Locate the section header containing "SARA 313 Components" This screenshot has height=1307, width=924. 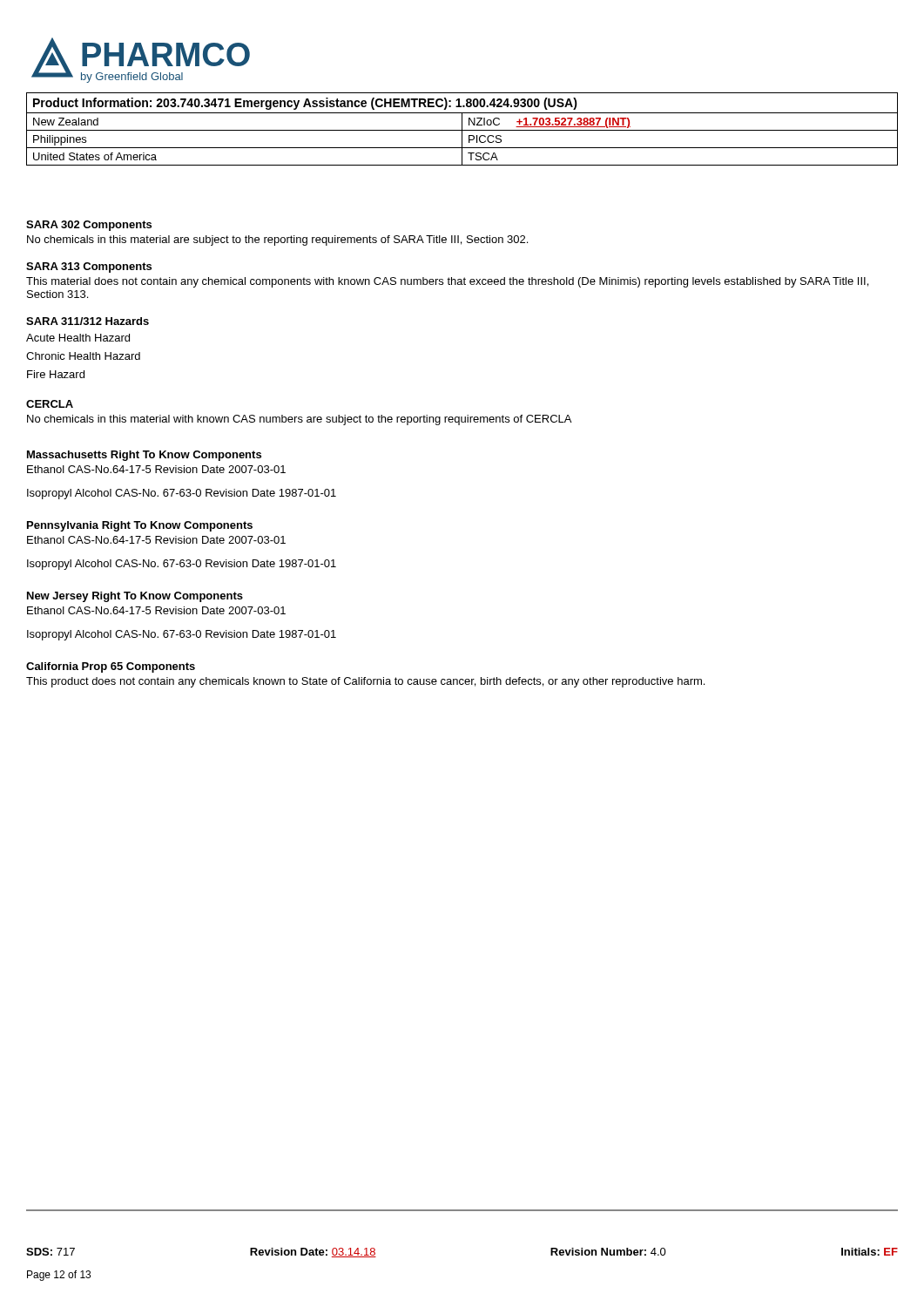(x=89, y=266)
